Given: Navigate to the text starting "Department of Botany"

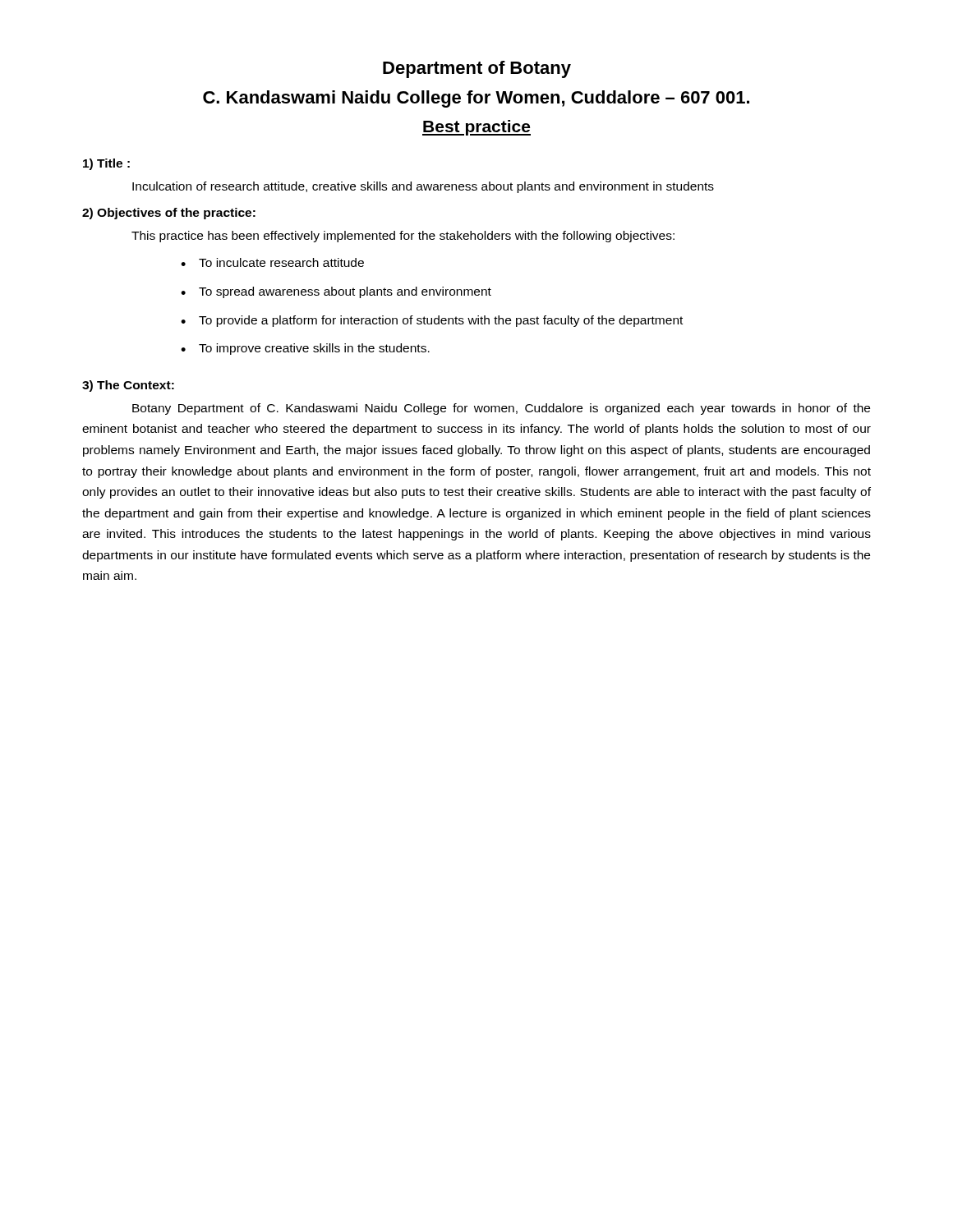Looking at the screenshot, I should (476, 68).
